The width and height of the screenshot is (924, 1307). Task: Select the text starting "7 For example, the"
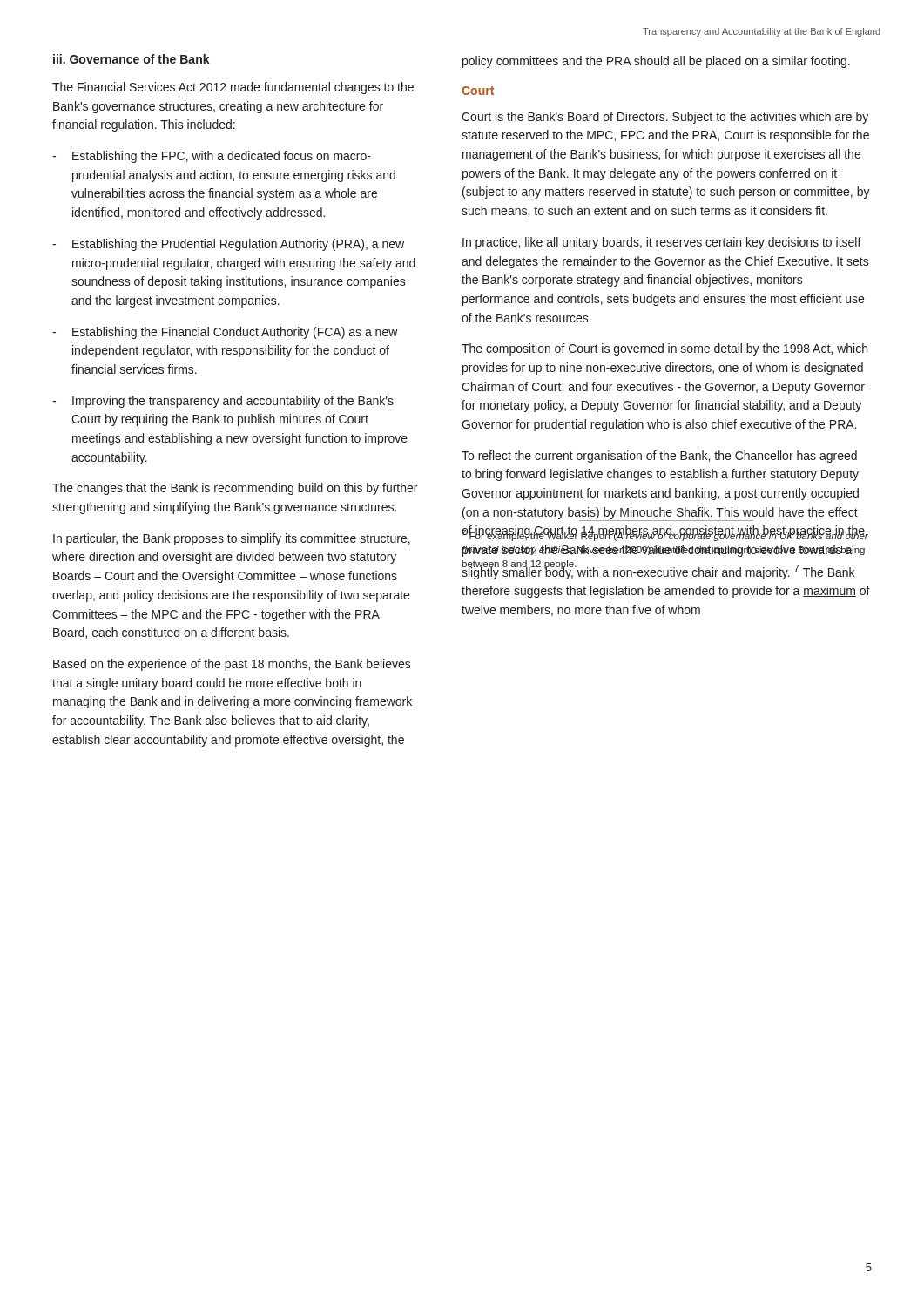click(665, 548)
